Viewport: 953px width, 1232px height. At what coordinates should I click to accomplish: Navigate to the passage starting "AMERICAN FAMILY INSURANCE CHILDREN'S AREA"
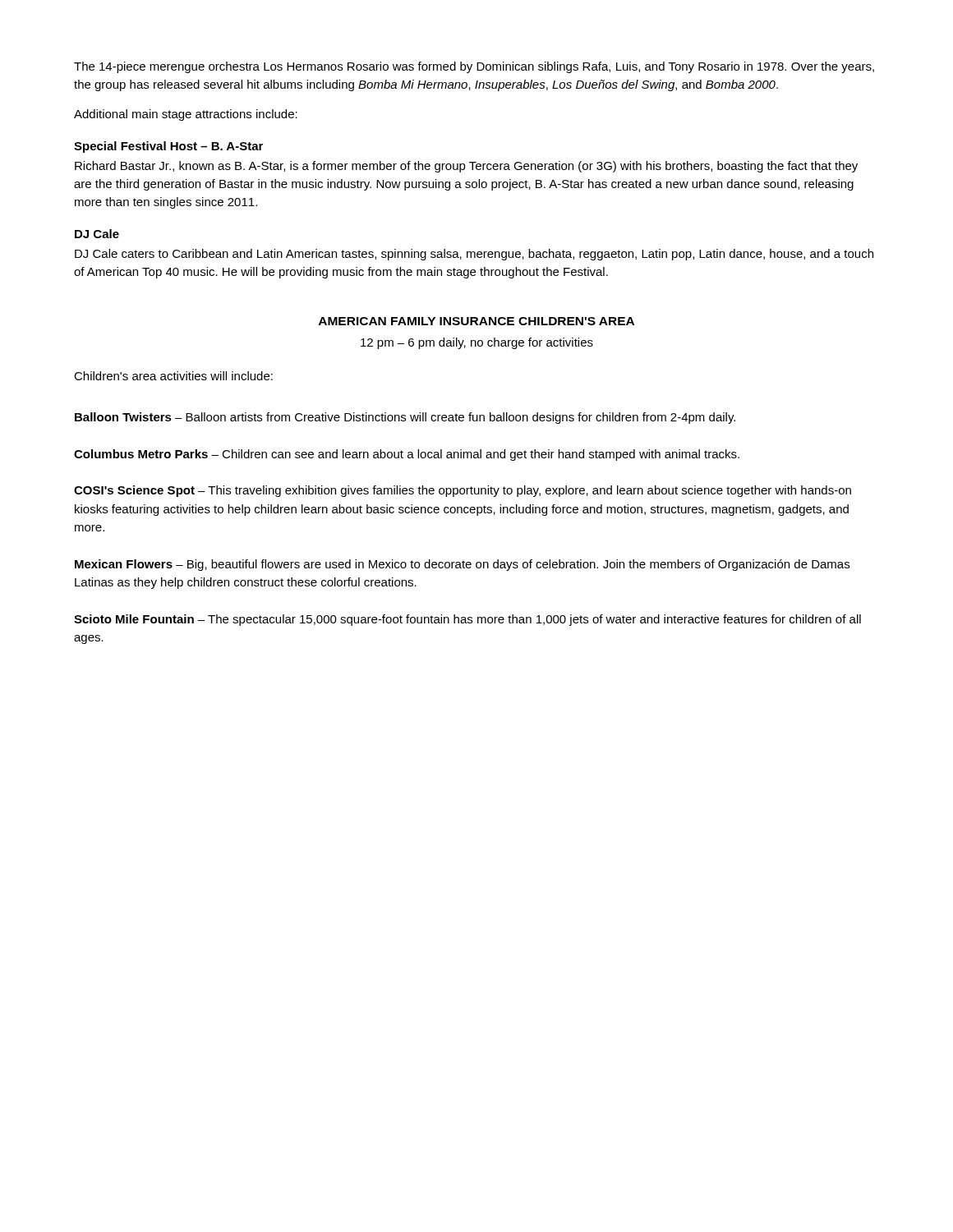coord(476,320)
